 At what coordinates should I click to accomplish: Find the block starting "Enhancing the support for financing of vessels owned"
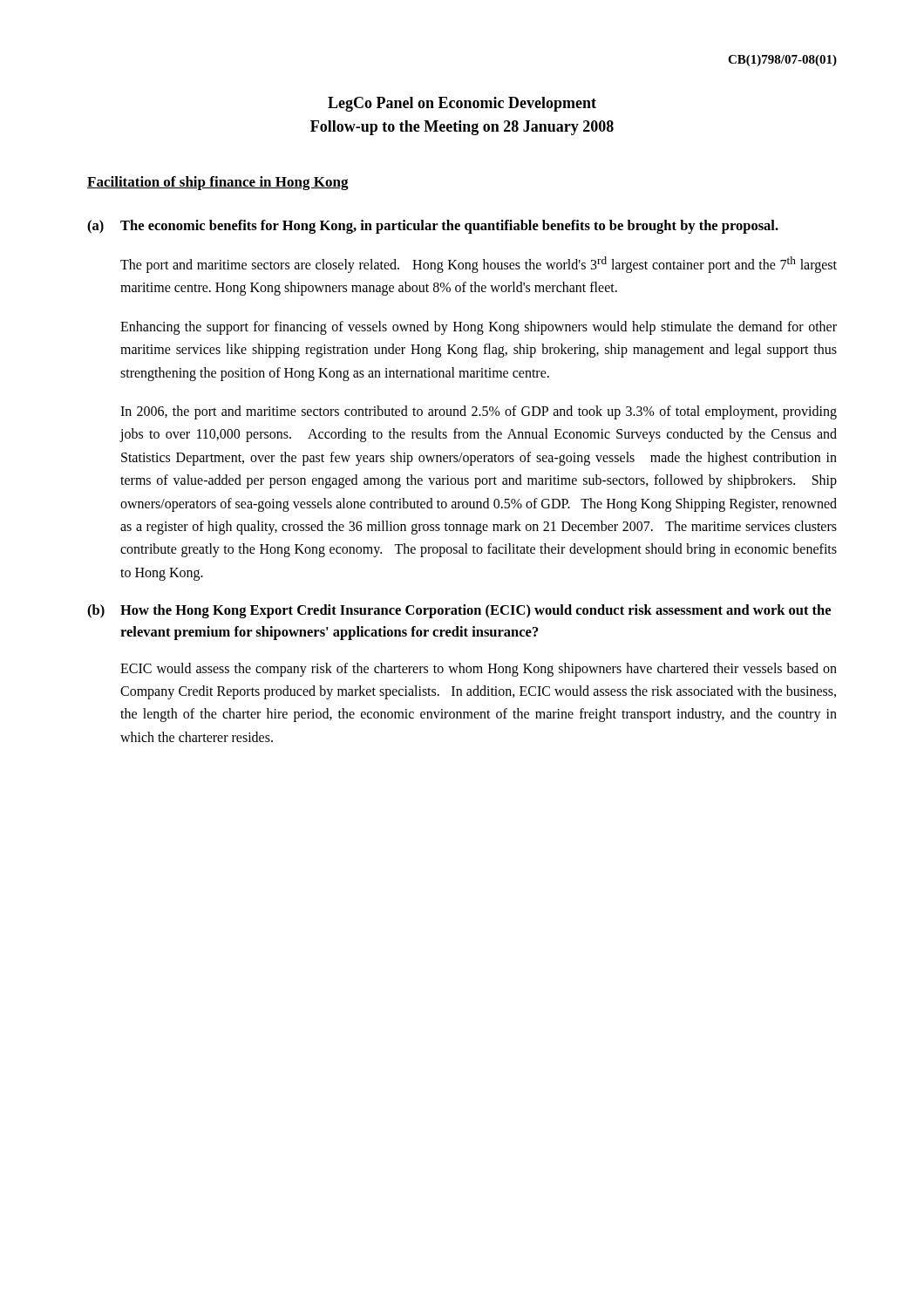tap(479, 349)
